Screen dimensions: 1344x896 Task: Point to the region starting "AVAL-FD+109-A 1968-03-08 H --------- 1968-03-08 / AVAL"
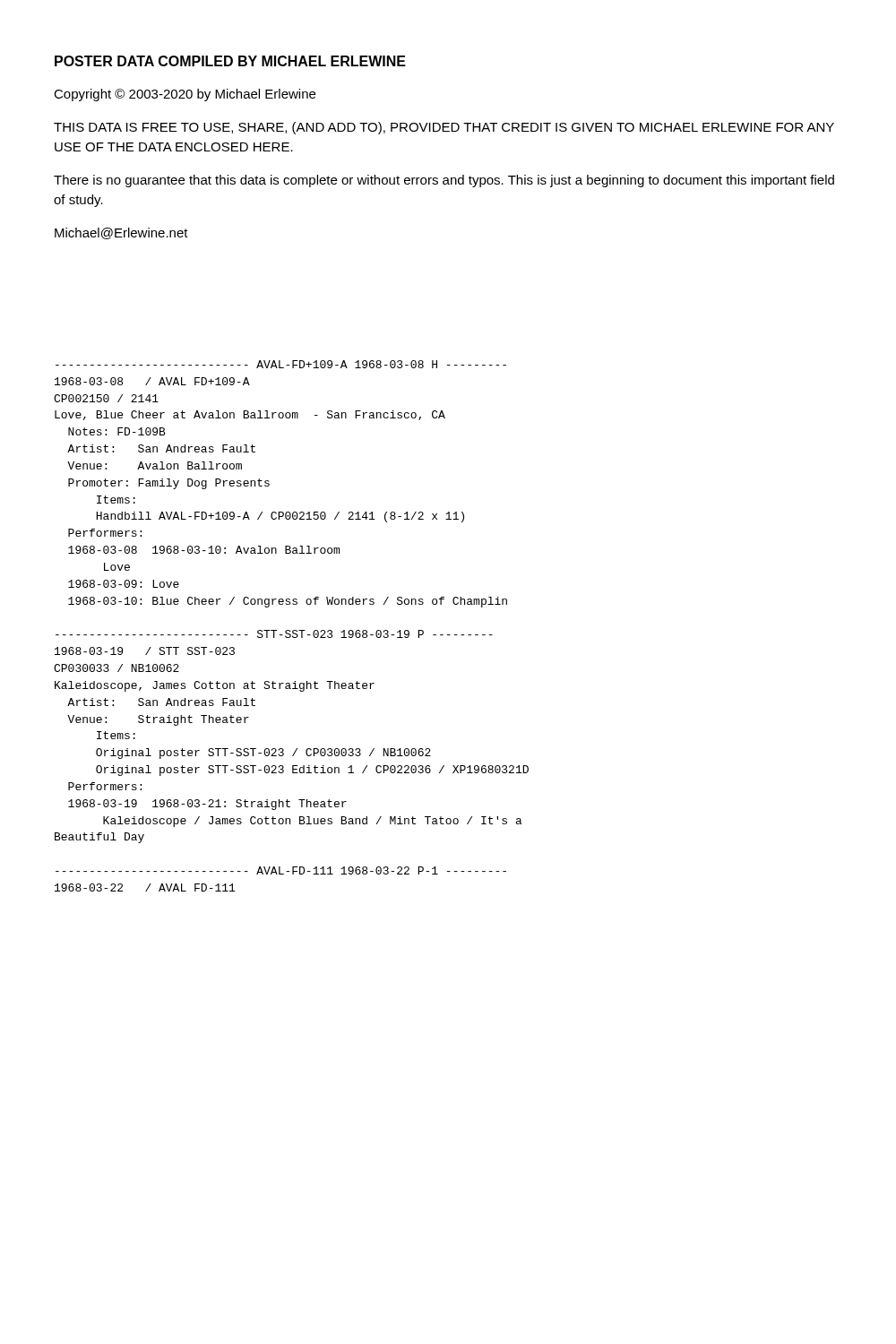click(x=291, y=635)
